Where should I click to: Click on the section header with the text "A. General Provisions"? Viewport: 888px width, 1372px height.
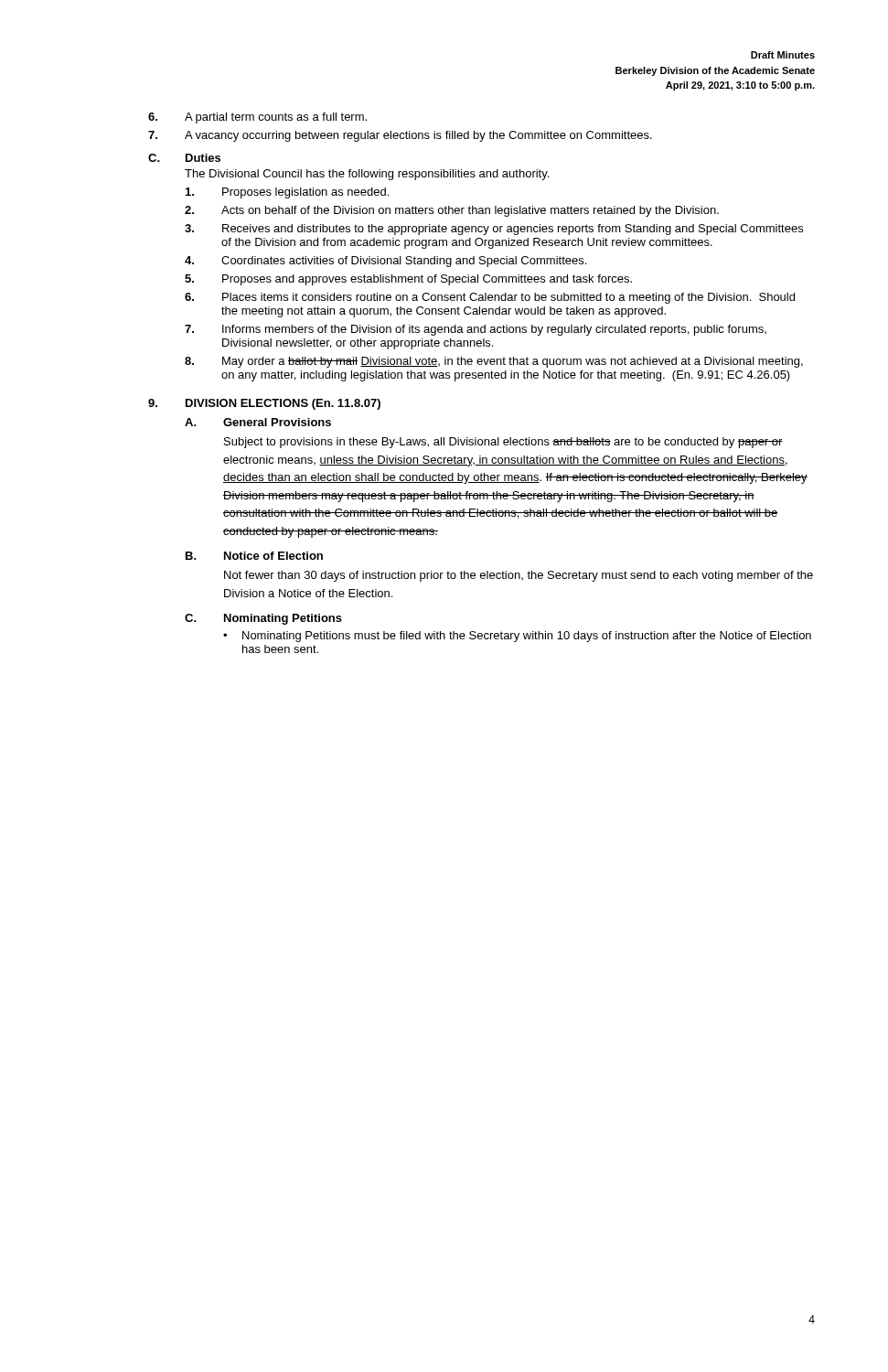coord(258,422)
